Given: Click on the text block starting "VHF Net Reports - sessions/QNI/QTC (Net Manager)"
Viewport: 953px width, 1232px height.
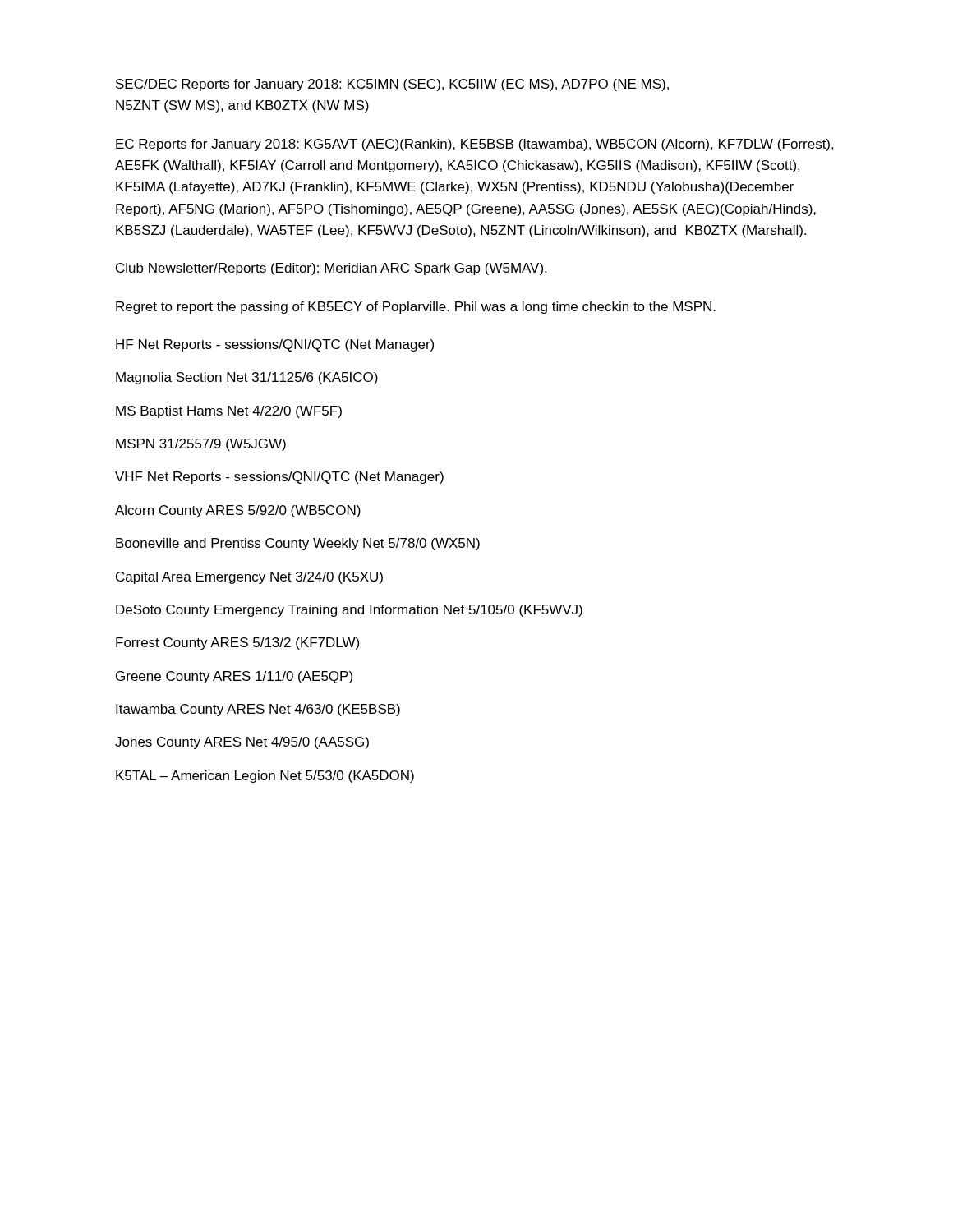Looking at the screenshot, I should tap(280, 477).
